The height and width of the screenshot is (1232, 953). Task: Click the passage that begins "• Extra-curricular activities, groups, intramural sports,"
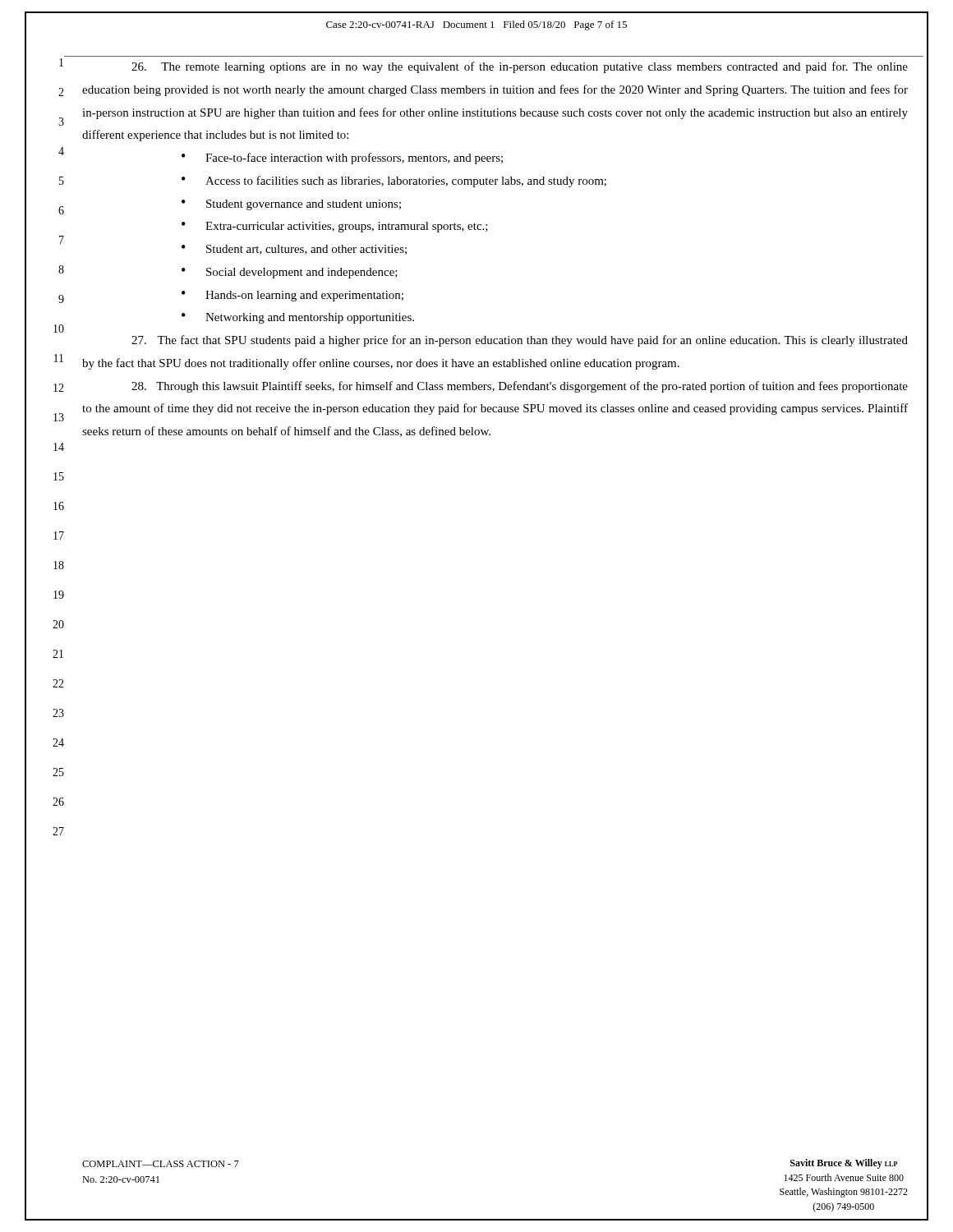coord(335,227)
